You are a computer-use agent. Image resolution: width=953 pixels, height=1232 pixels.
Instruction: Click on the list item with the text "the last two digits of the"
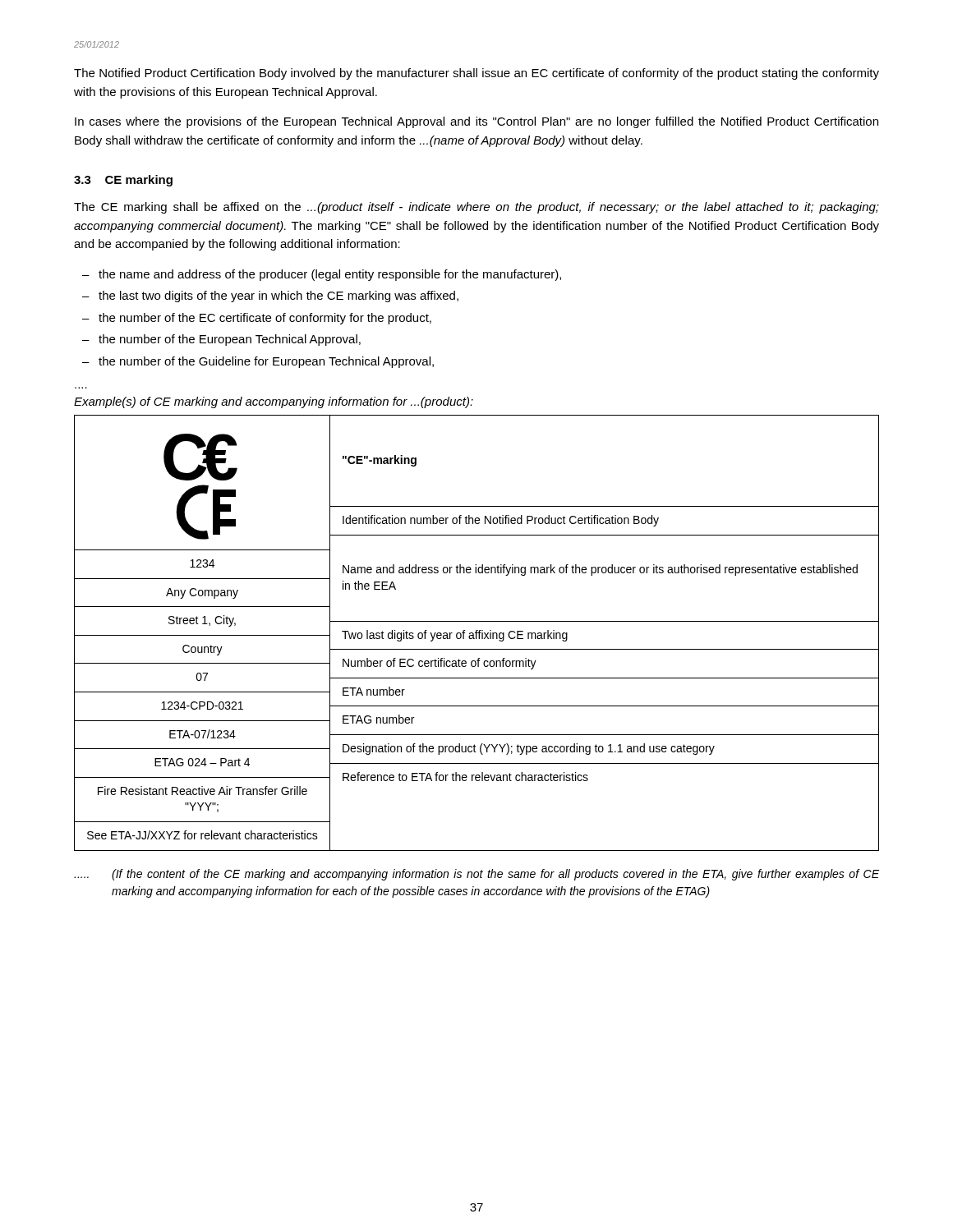coord(279,295)
